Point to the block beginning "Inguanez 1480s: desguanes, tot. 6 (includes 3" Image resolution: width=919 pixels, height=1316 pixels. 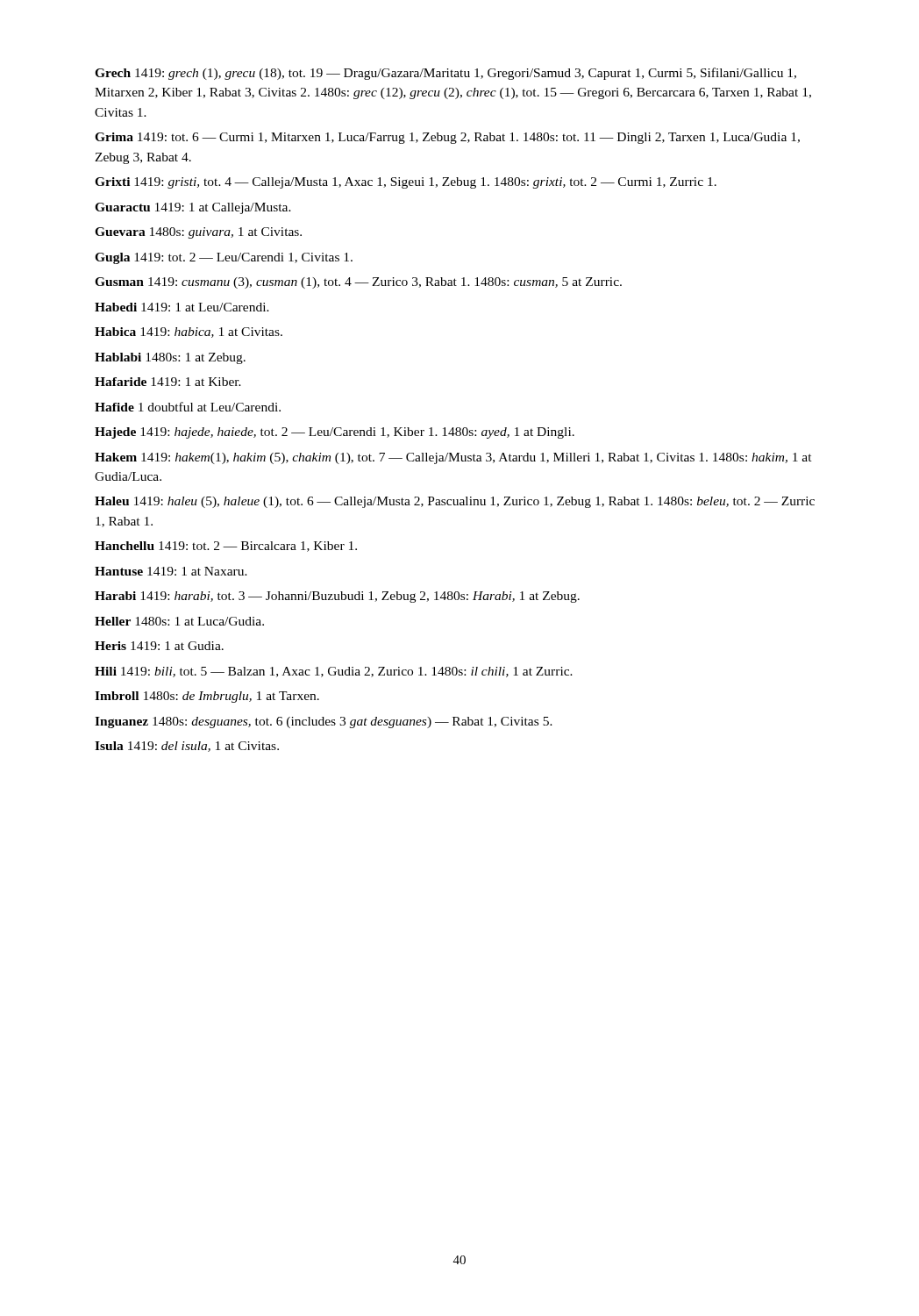[x=324, y=720]
